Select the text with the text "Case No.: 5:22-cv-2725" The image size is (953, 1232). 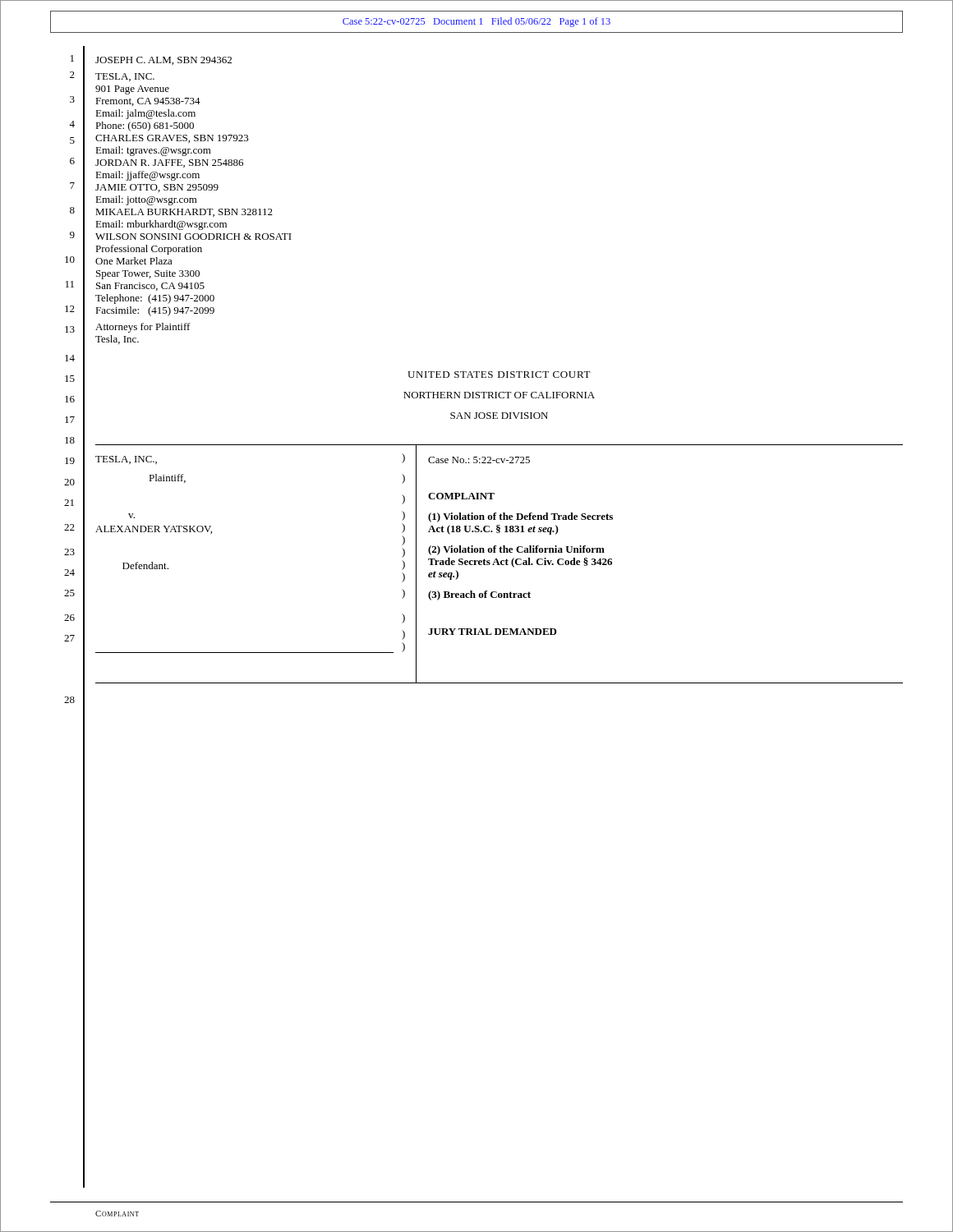[x=479, y=460]
